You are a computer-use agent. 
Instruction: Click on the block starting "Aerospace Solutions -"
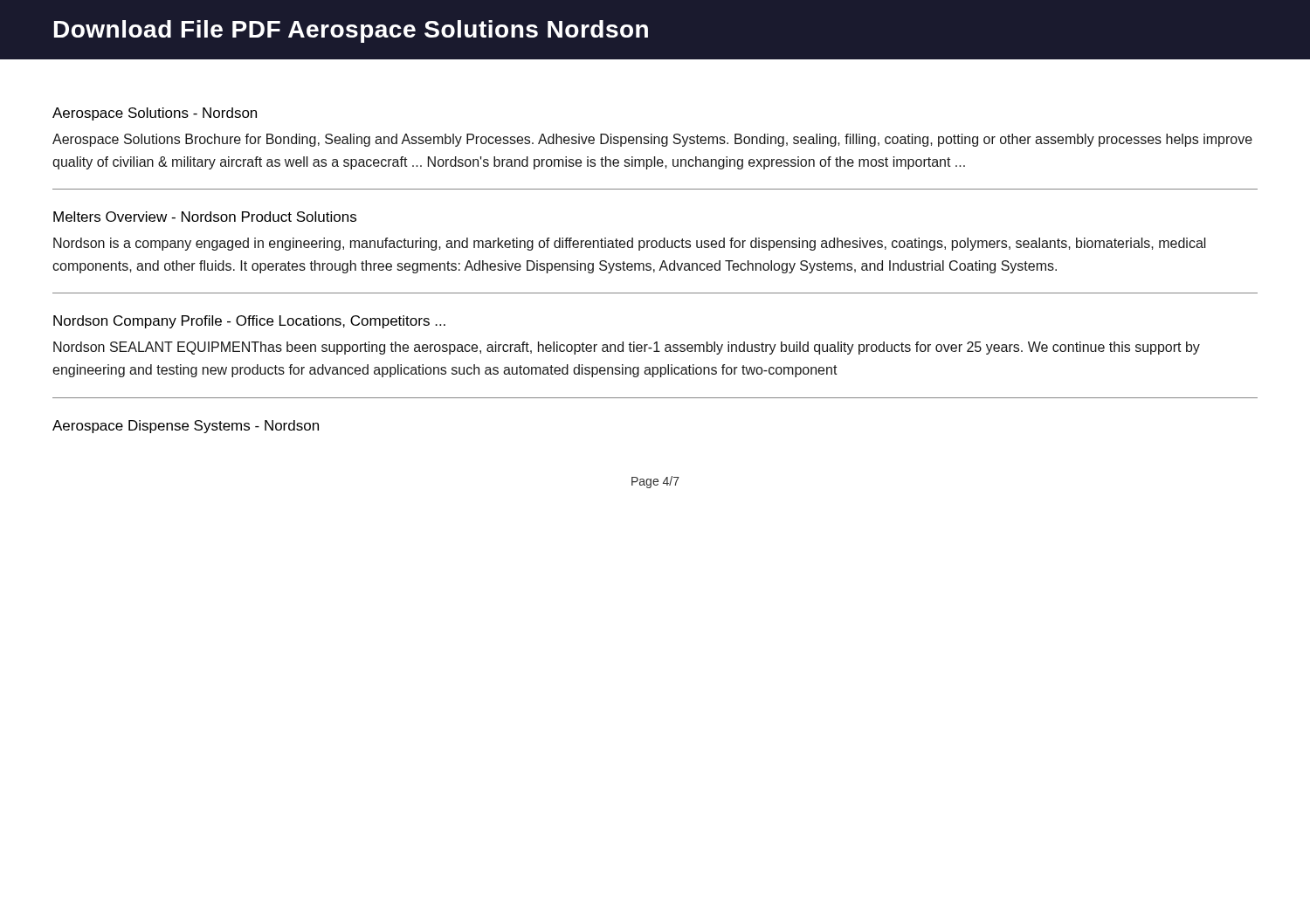click(155, 113)
